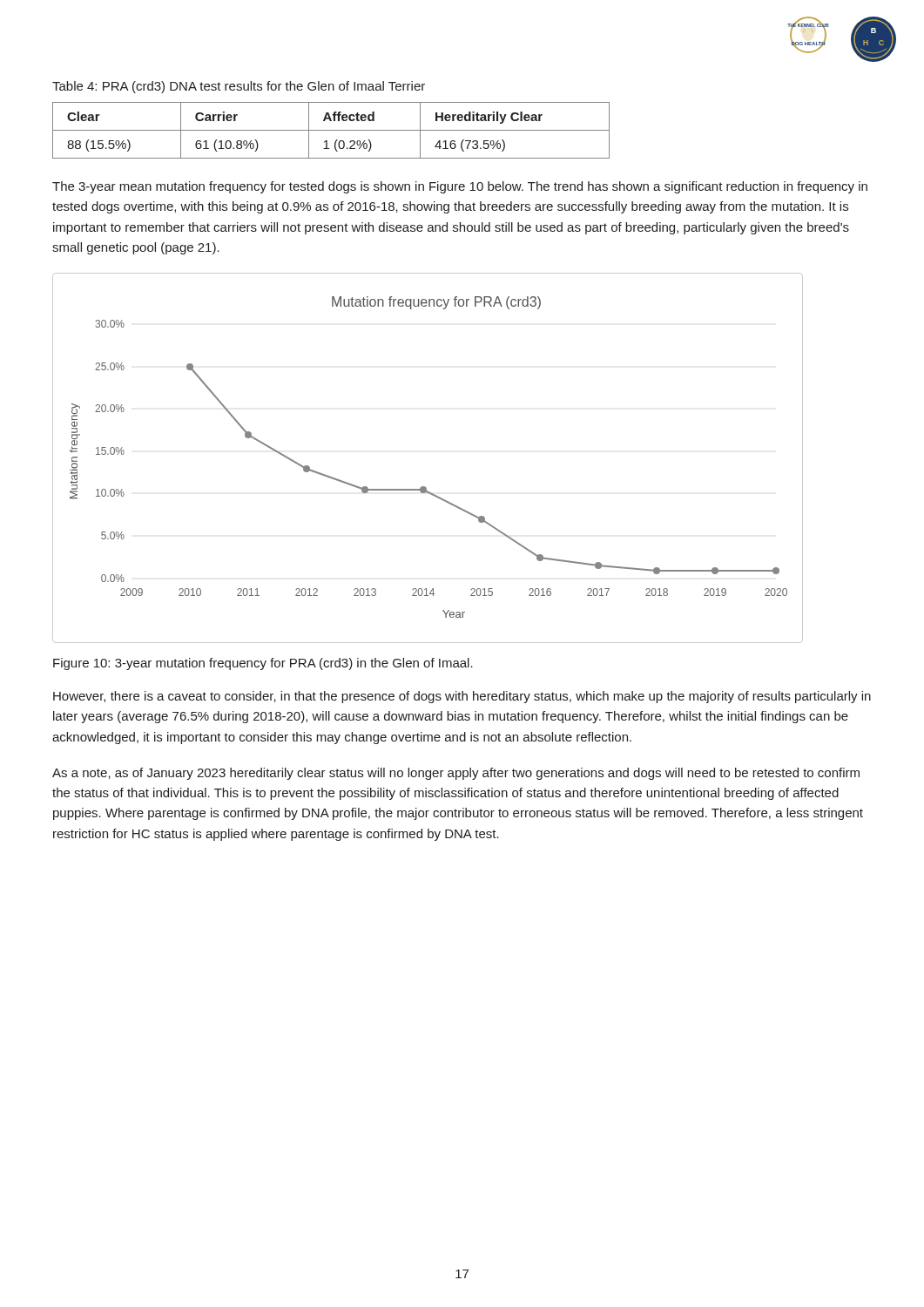Click on the logo

(x=841, y=40)
